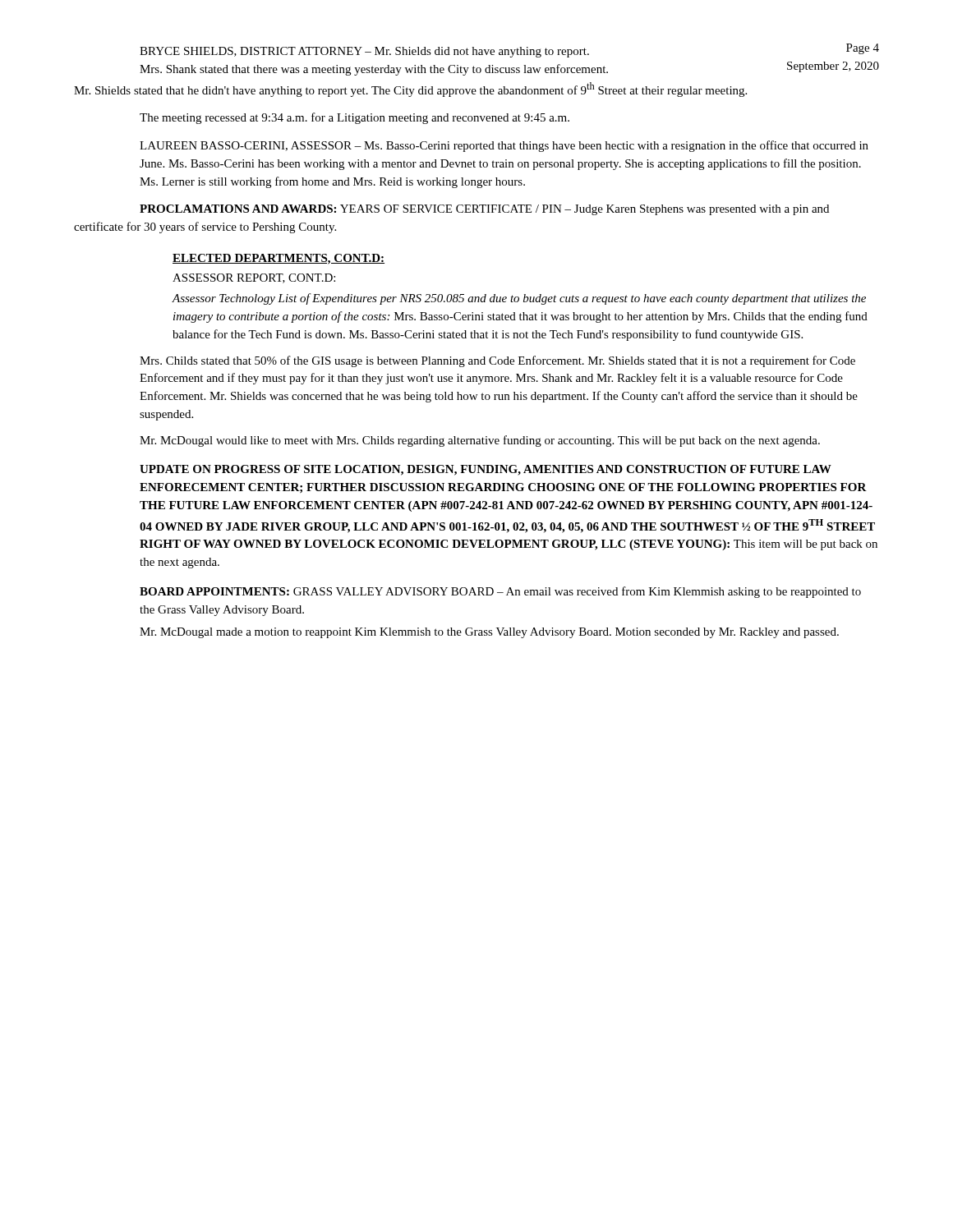Point to the block beginning "The meeting recessed"
The width and height of the screenshot is (953, 1232).
(509, 118)
